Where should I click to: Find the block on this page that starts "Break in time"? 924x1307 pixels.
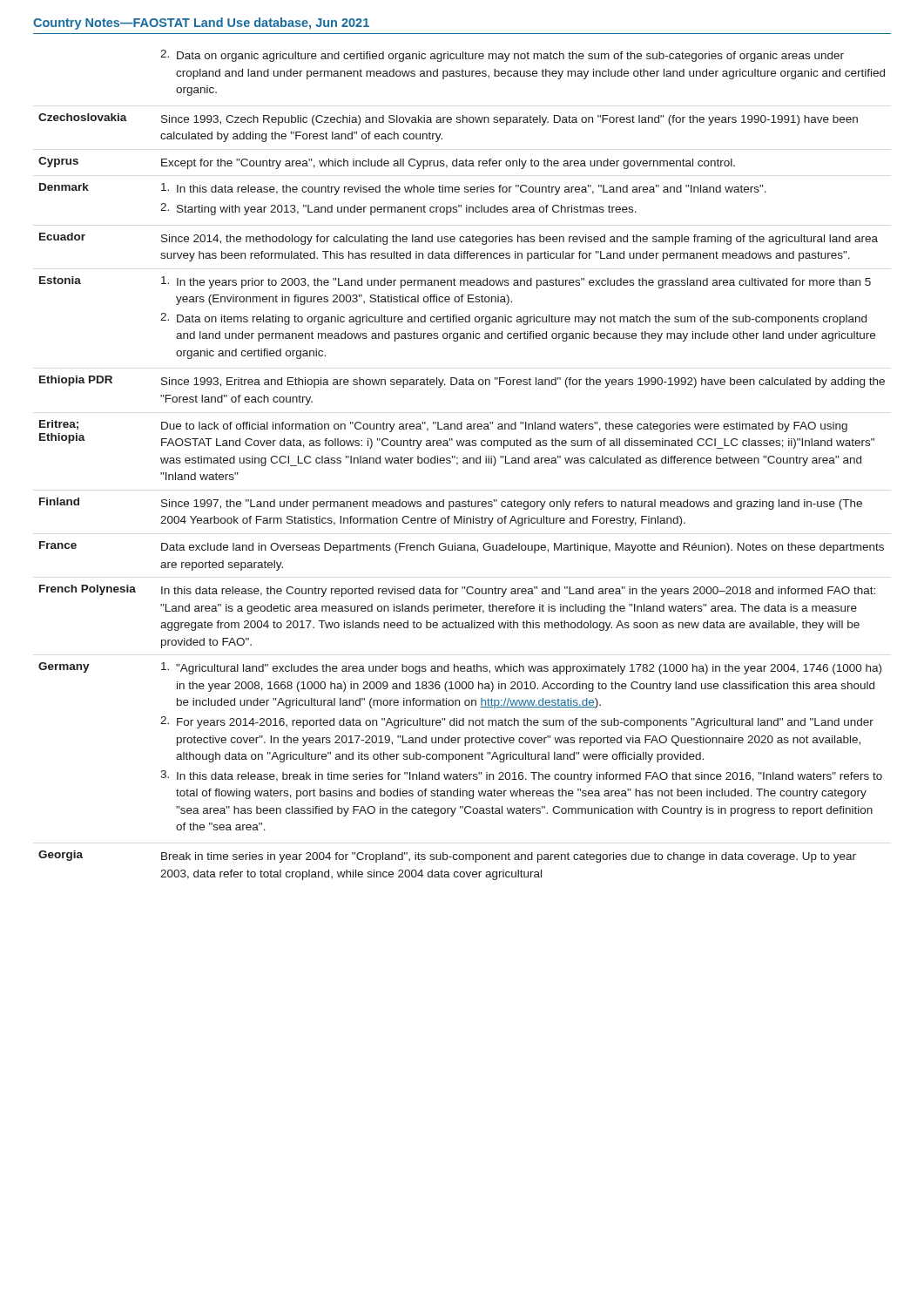[523, 865]
